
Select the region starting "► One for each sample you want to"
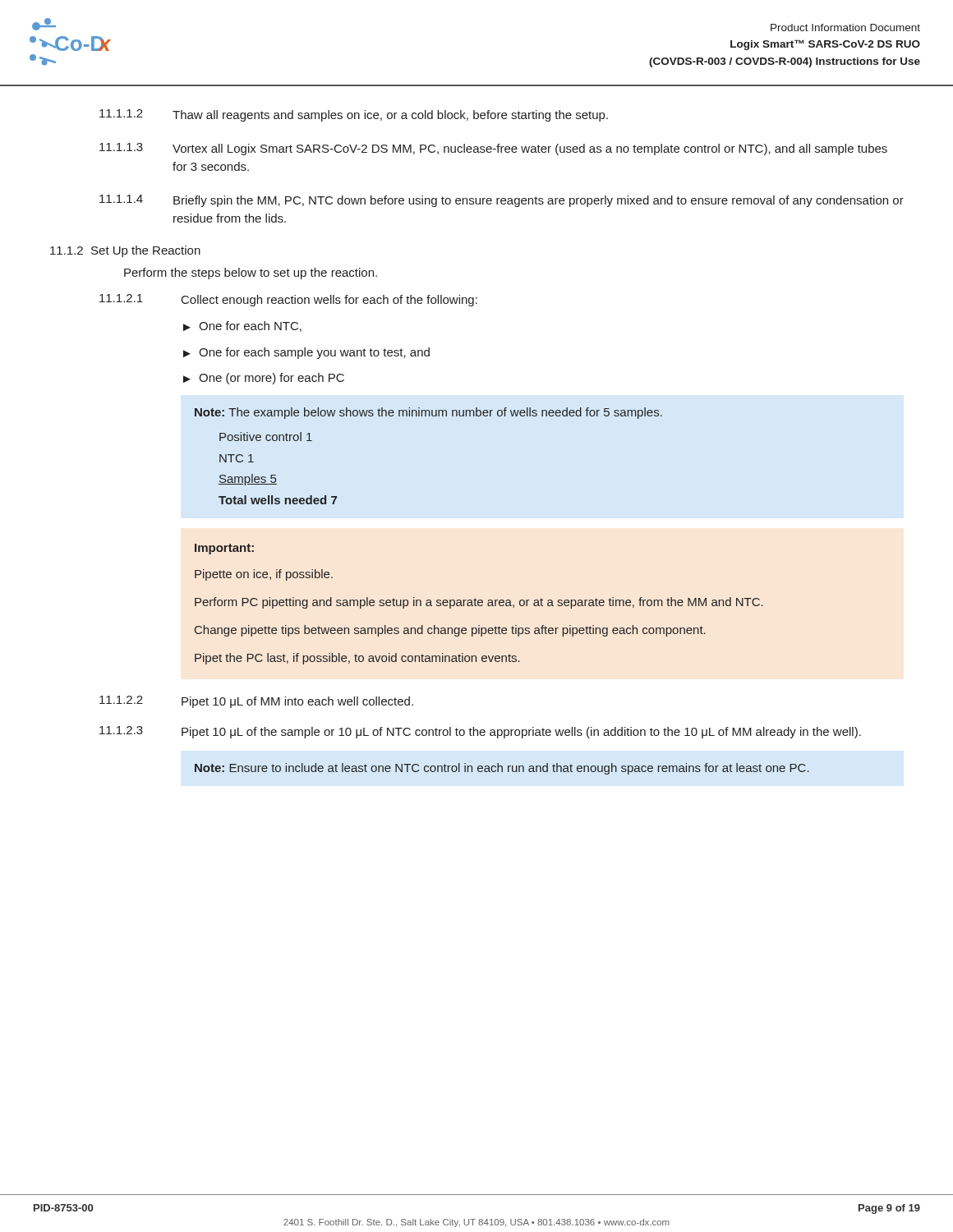pos(306,353)
